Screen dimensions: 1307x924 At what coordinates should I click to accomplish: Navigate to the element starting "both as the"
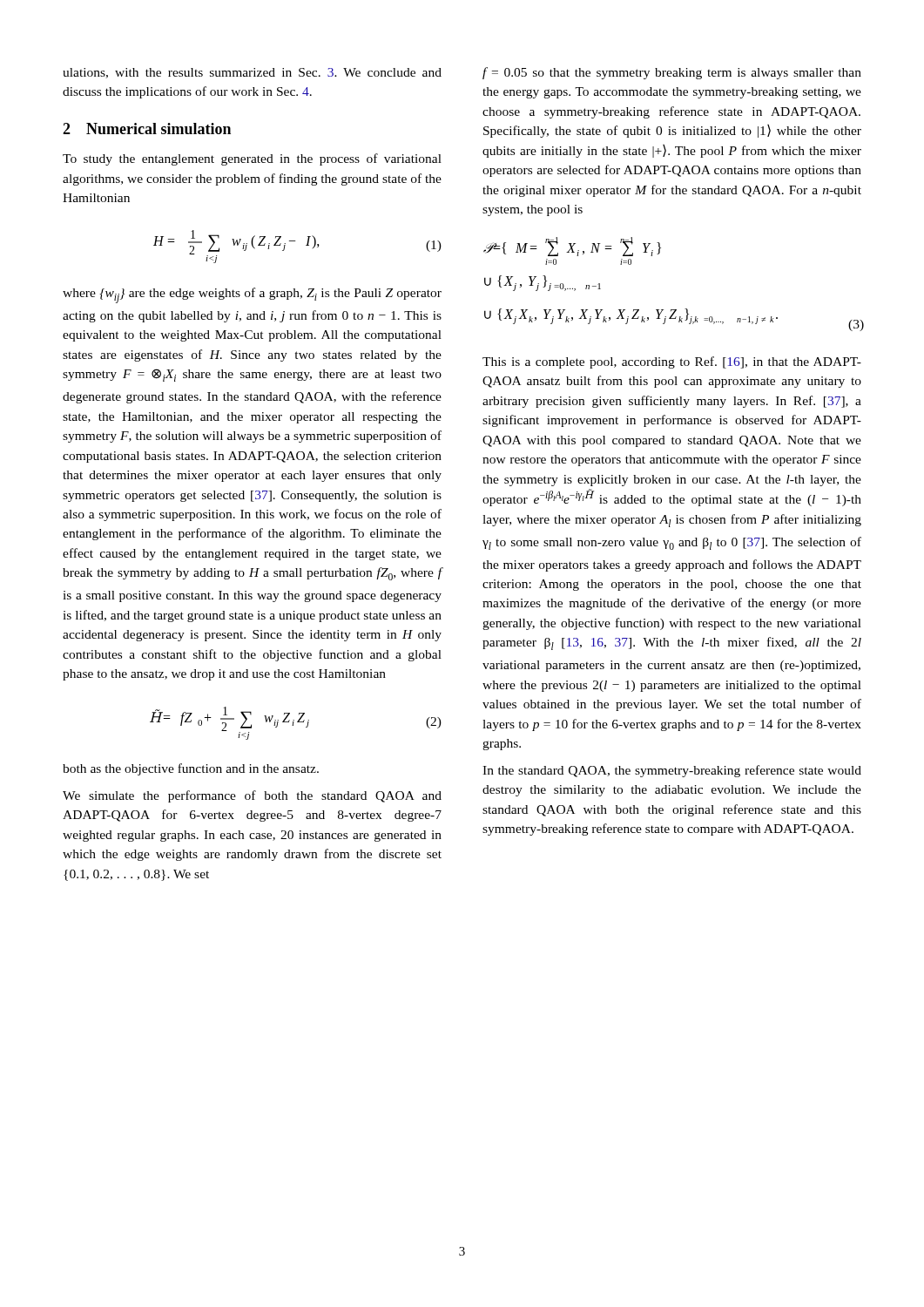tap(252, 821)
